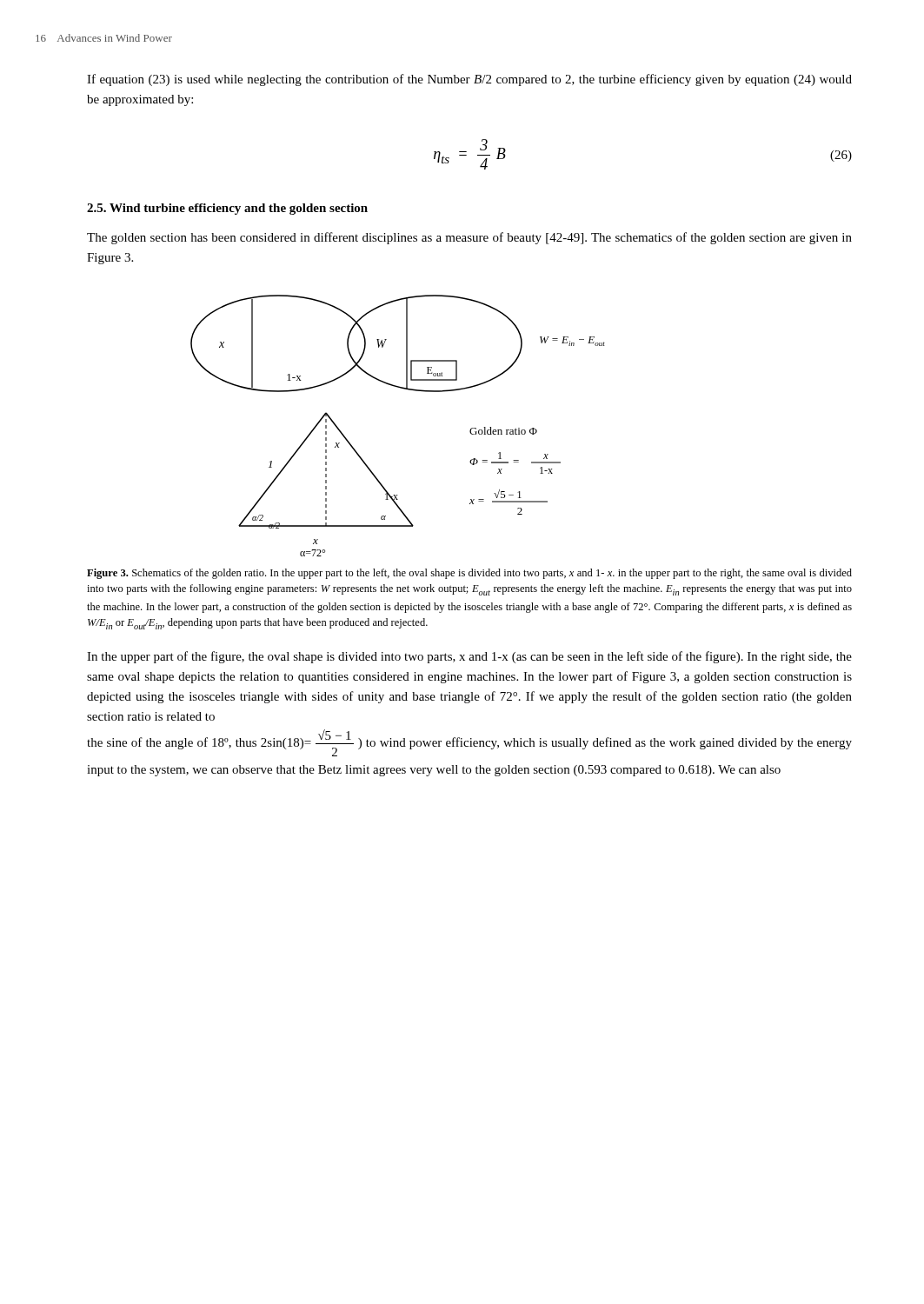The height and width of the screenshot is (1304, 924).
Task: Point to the text starting "The golden section has"
Action: [469, 247]
